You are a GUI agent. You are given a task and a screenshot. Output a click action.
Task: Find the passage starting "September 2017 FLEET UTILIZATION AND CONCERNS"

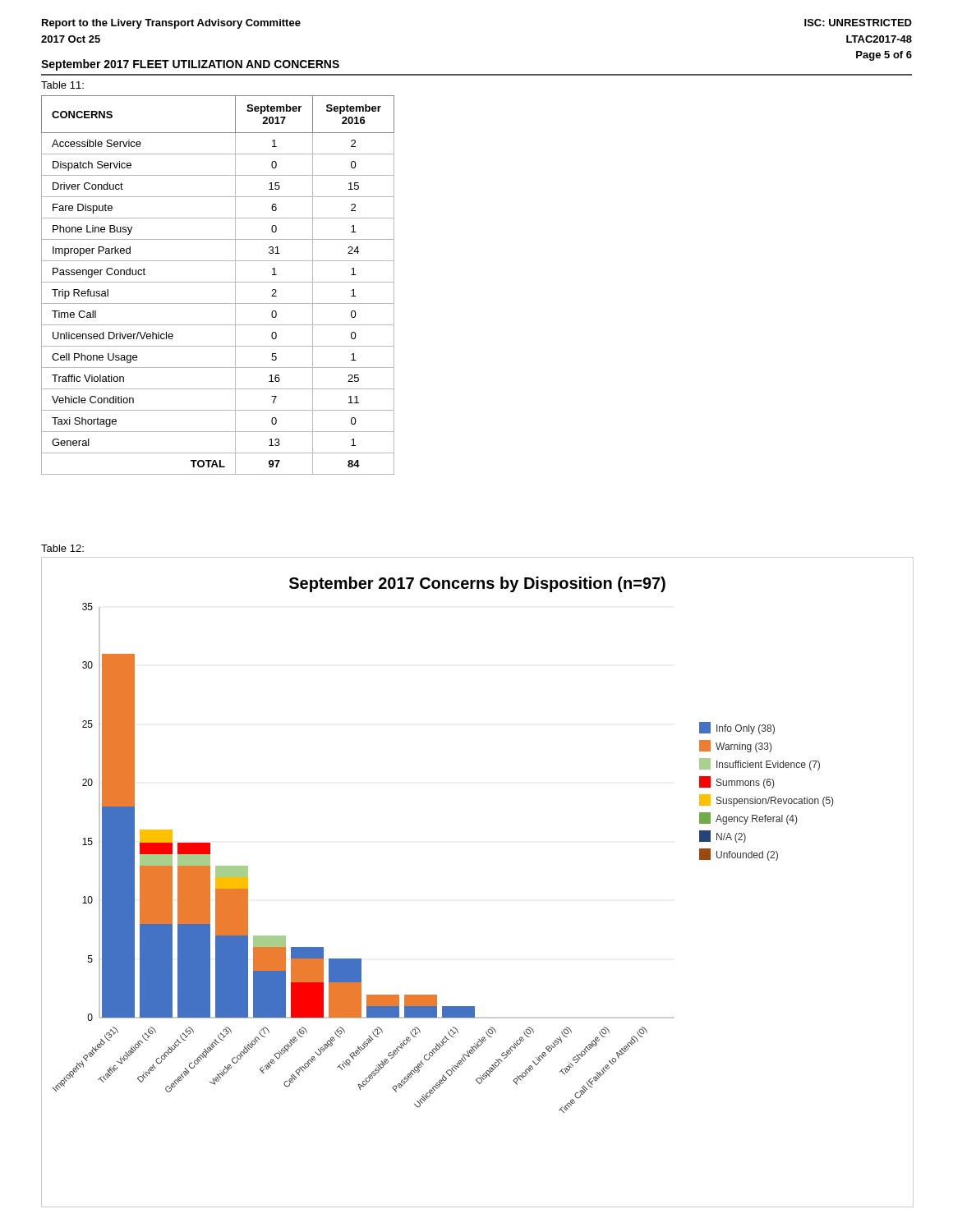click(190, 64)
